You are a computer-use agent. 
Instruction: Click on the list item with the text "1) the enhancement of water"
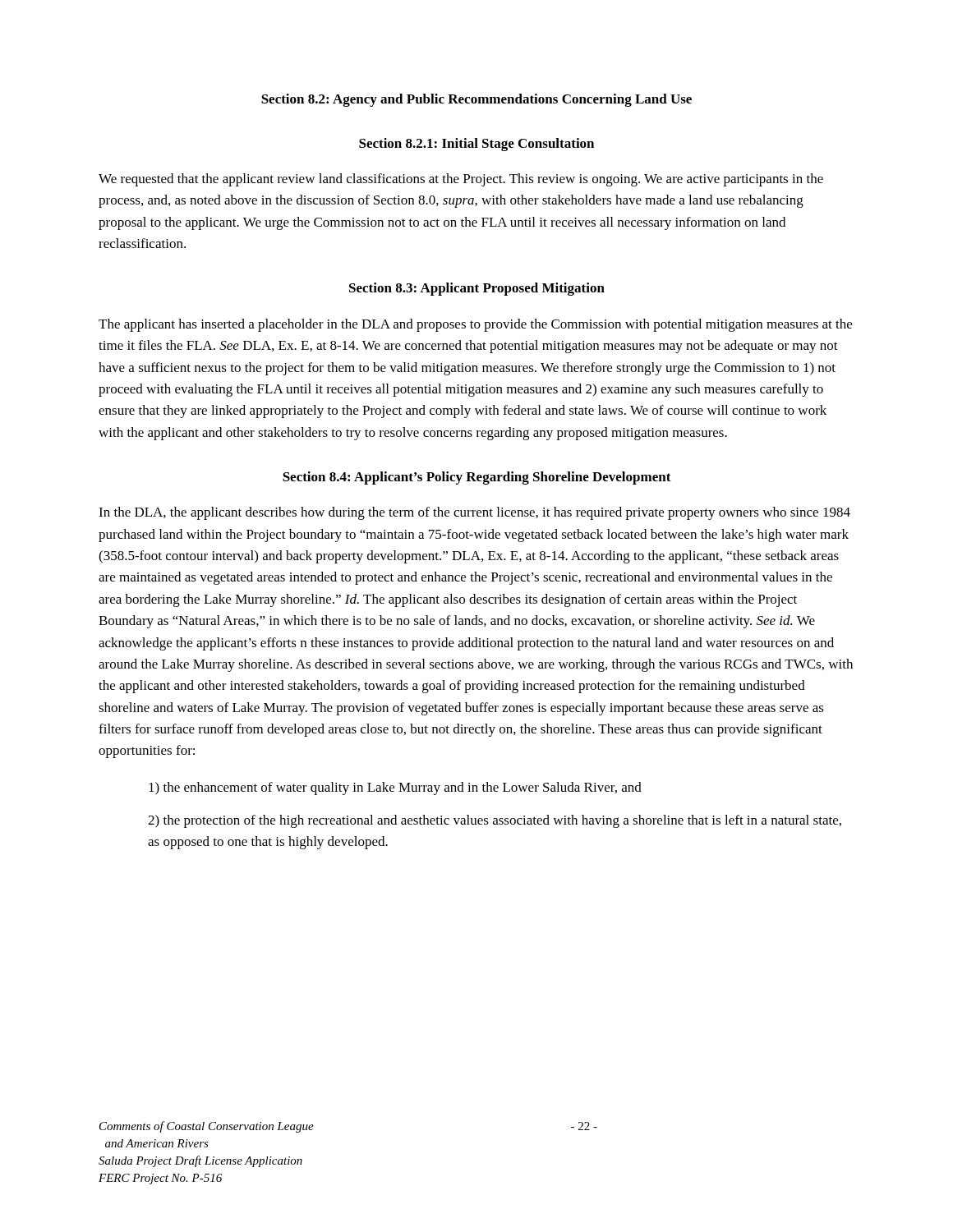click(x=395, y=787)
